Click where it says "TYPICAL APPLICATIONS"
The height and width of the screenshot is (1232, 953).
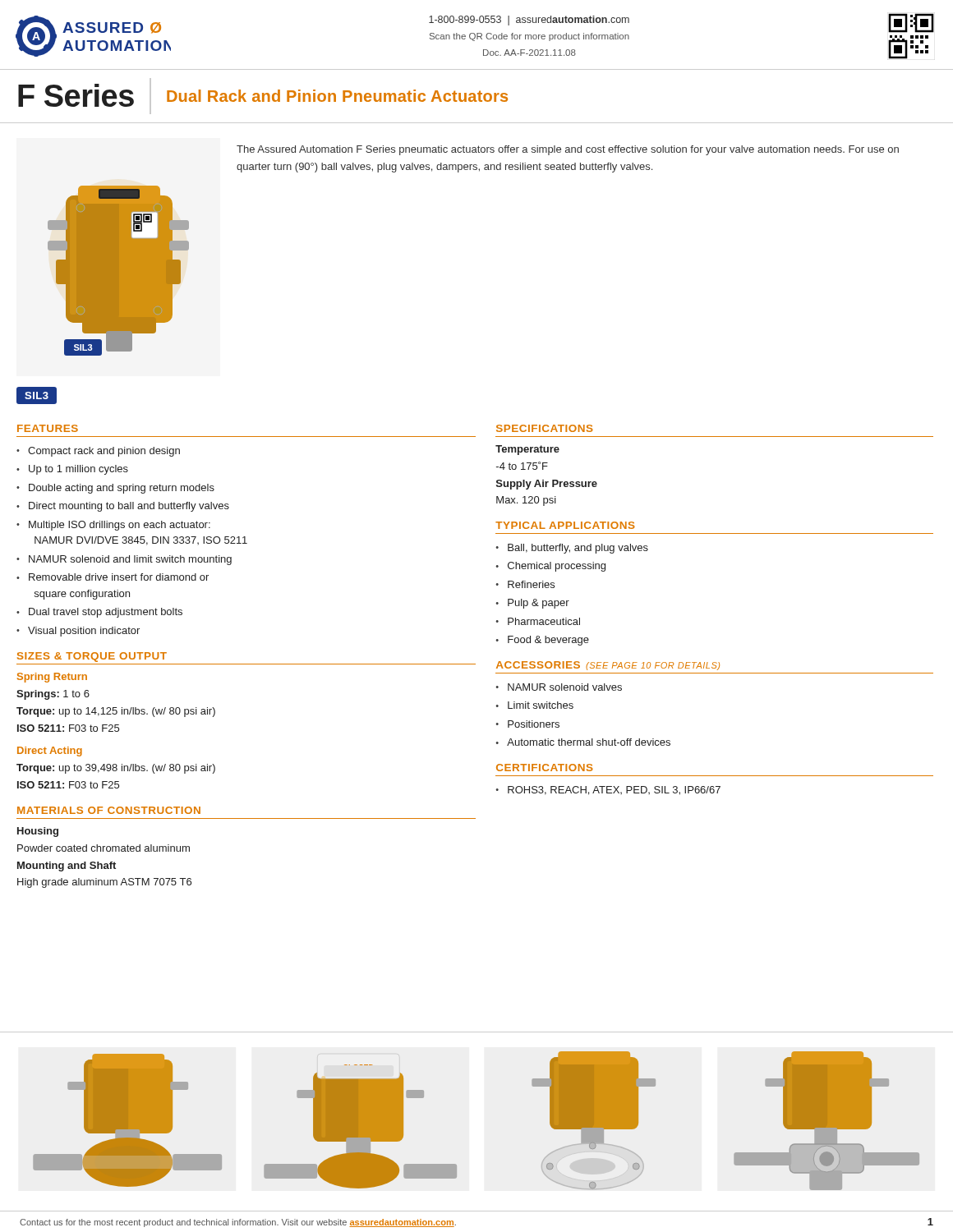tap(566, 525)
